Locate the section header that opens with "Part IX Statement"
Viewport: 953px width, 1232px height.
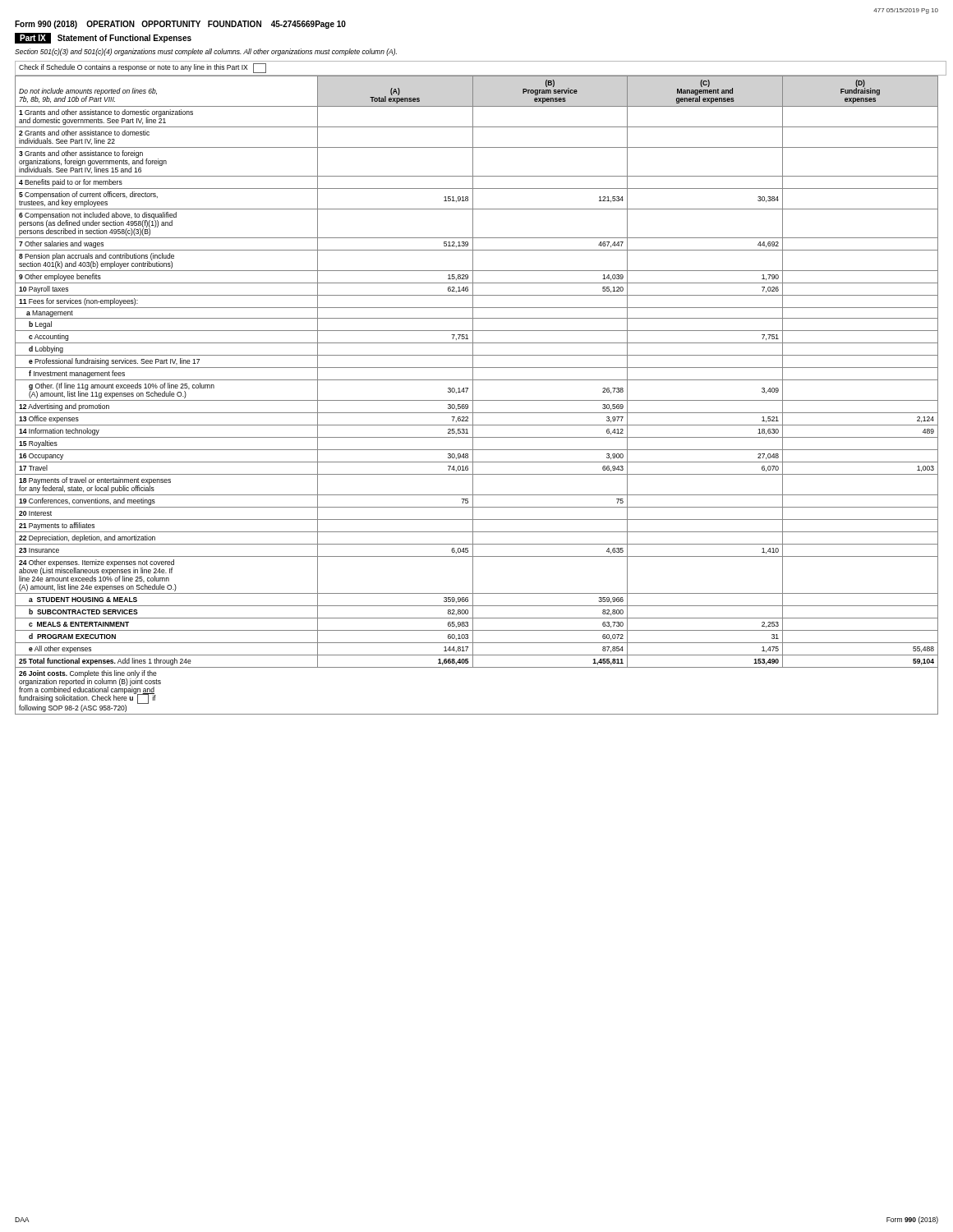coord(103,38)
